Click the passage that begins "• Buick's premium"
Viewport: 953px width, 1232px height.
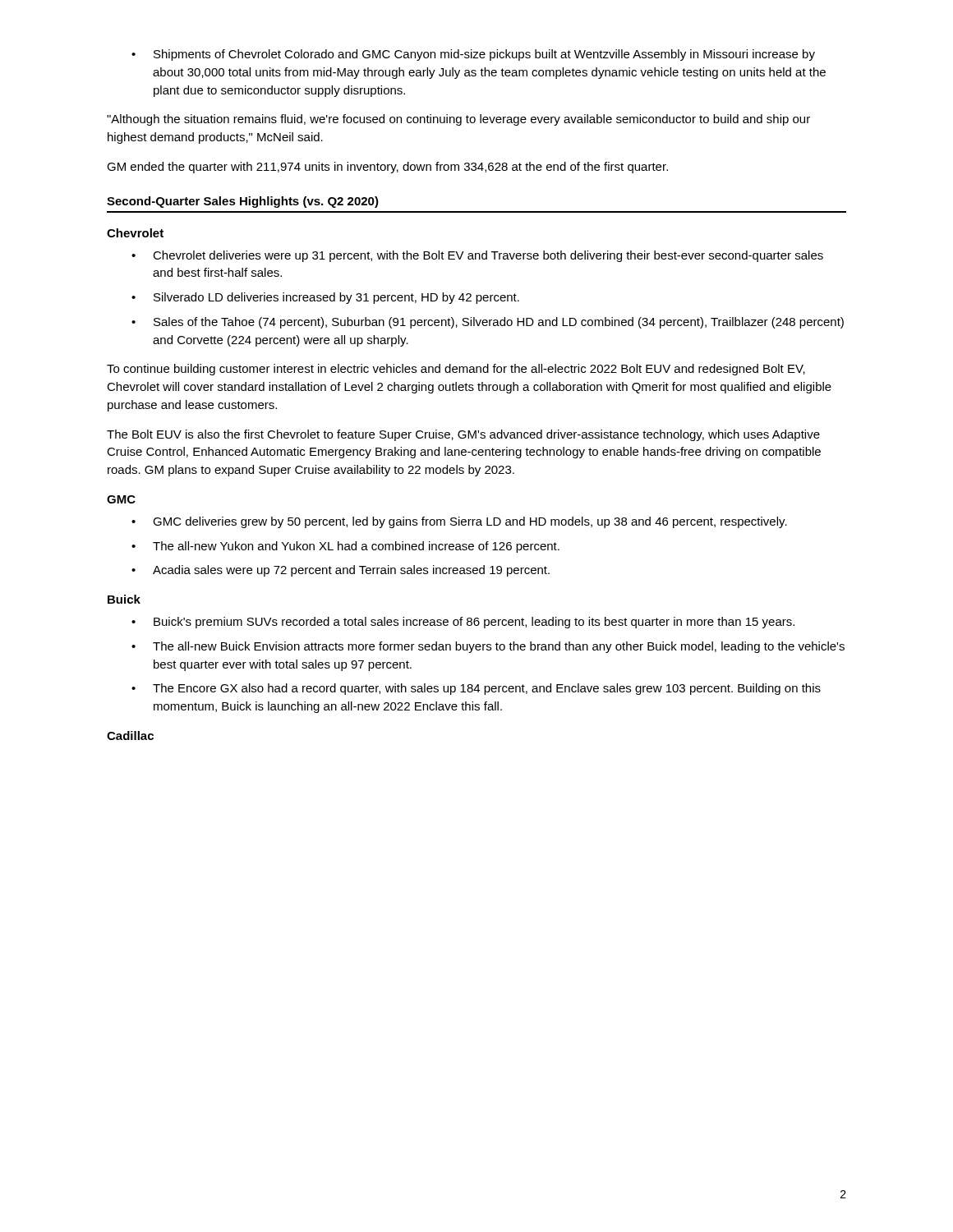pyautogui.click(x=489, y=622)
